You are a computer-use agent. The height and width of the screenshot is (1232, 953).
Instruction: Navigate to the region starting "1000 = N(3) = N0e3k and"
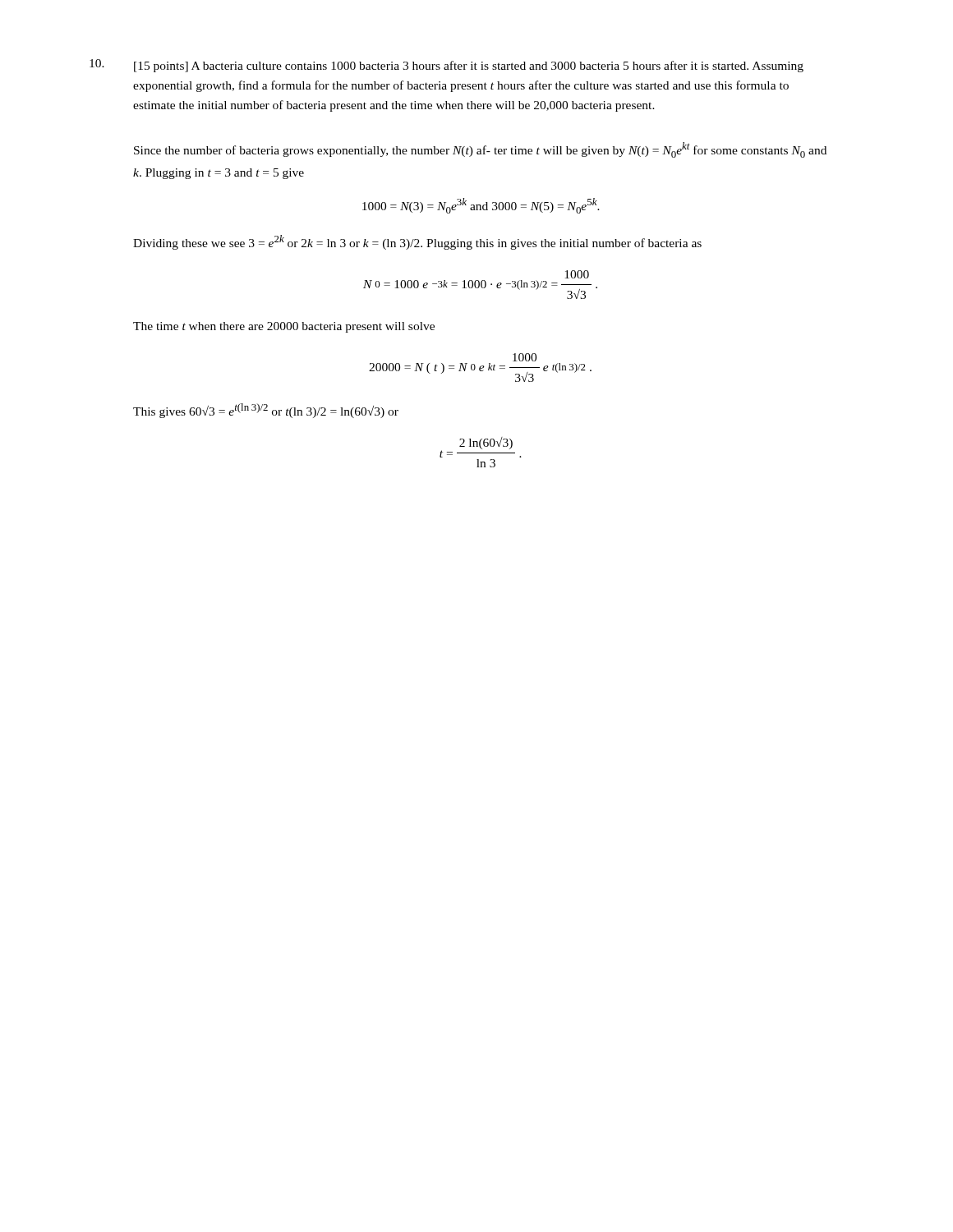[x=481, y=207]
